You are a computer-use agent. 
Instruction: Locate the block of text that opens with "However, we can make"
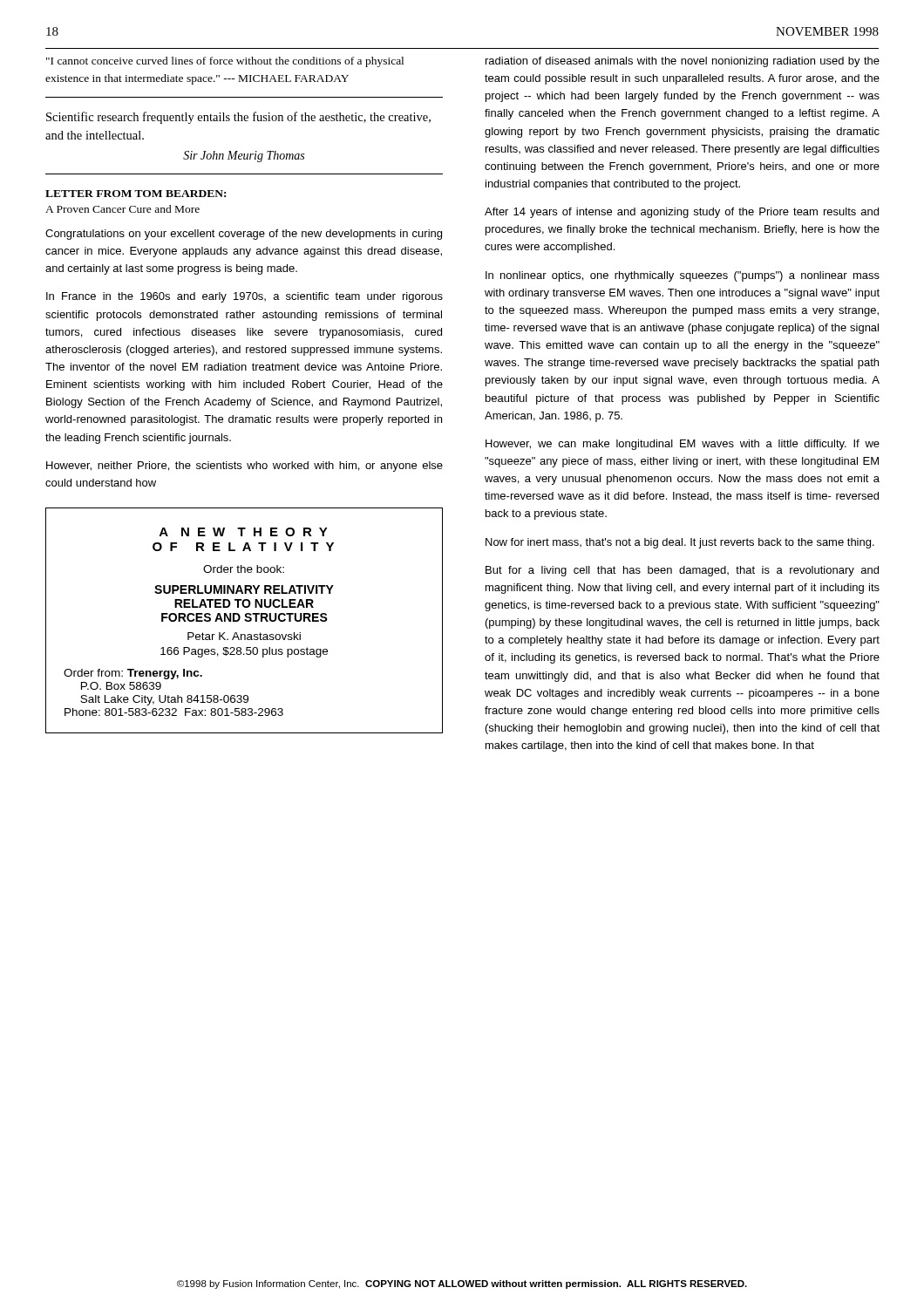(x=682, y=478)
